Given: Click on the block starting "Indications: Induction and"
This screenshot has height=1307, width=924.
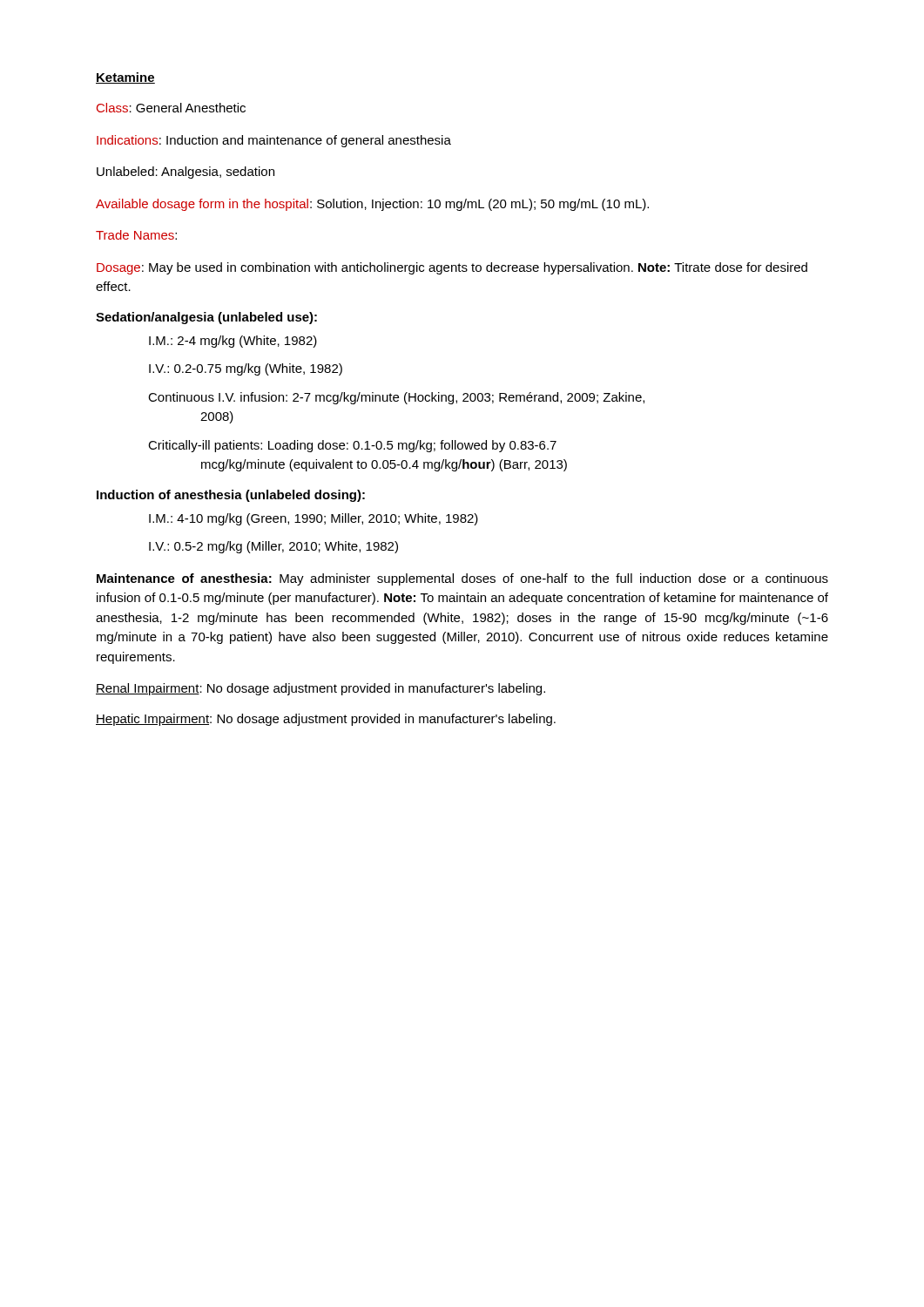Looking at the screenshot, I should [273, 139].
